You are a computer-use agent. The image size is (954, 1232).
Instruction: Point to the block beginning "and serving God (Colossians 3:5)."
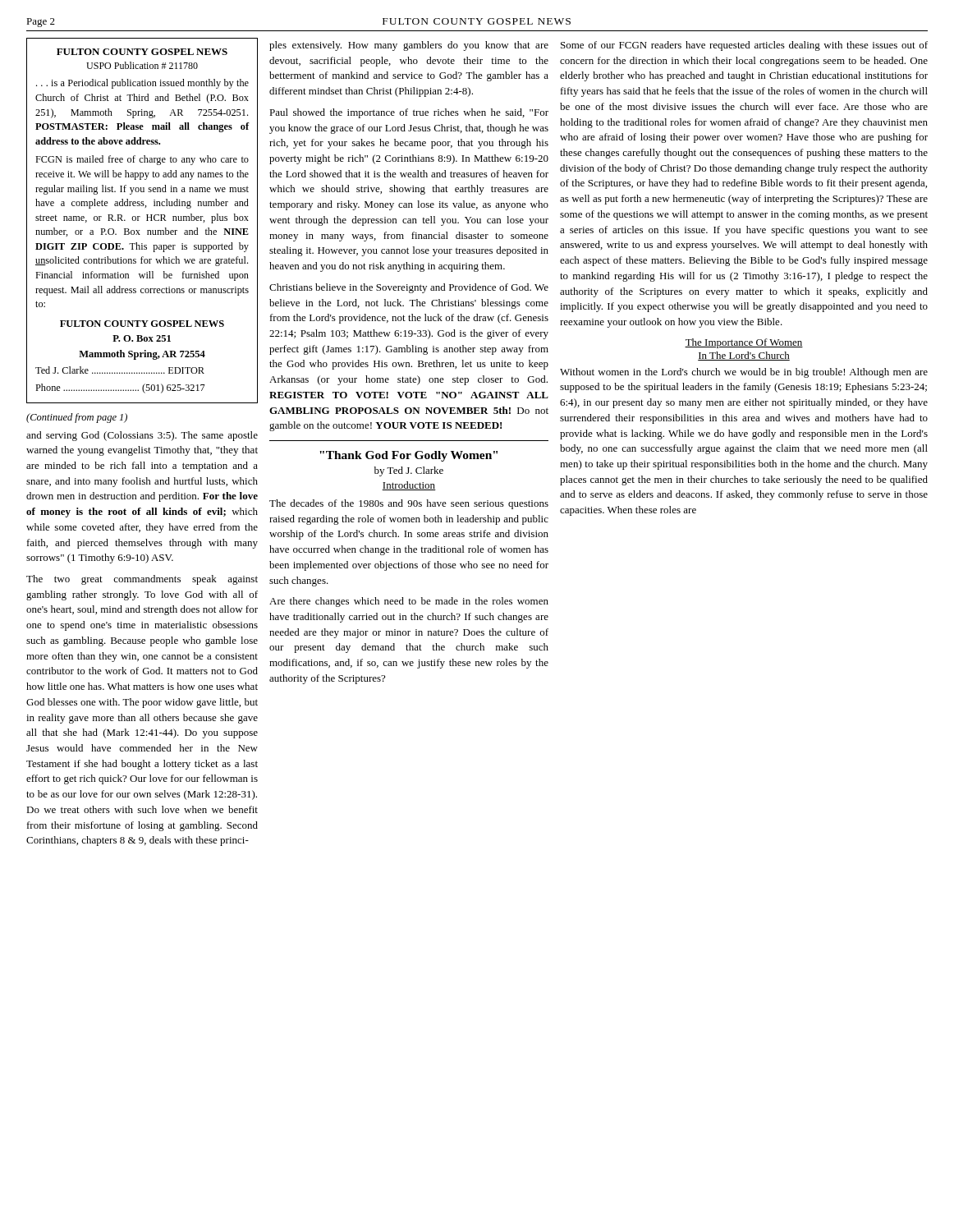(142, 638)
